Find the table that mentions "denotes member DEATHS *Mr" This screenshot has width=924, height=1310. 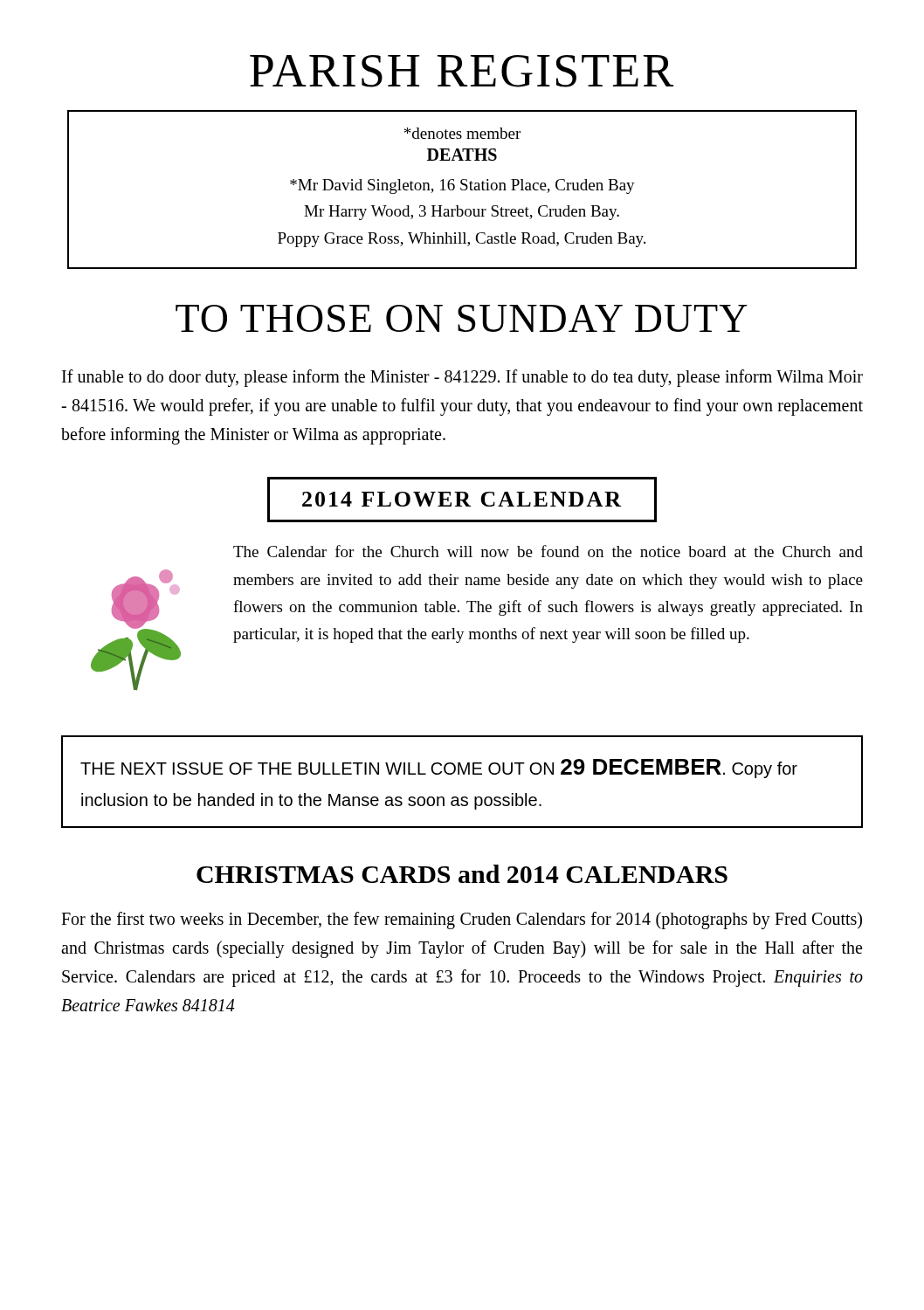pos(462,190)
